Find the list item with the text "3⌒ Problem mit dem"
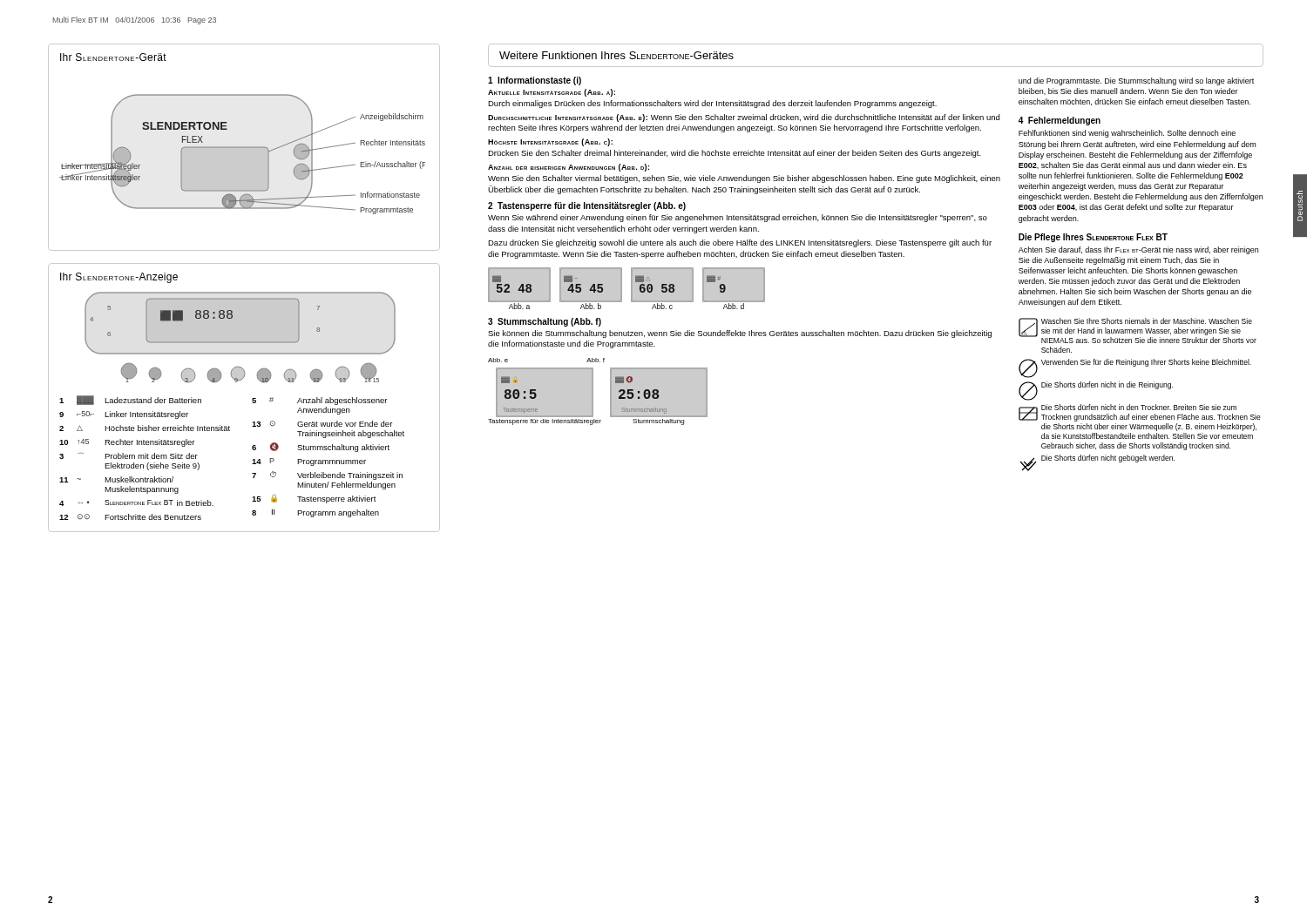The image size is (1307, 924). (x=130, y=461)
